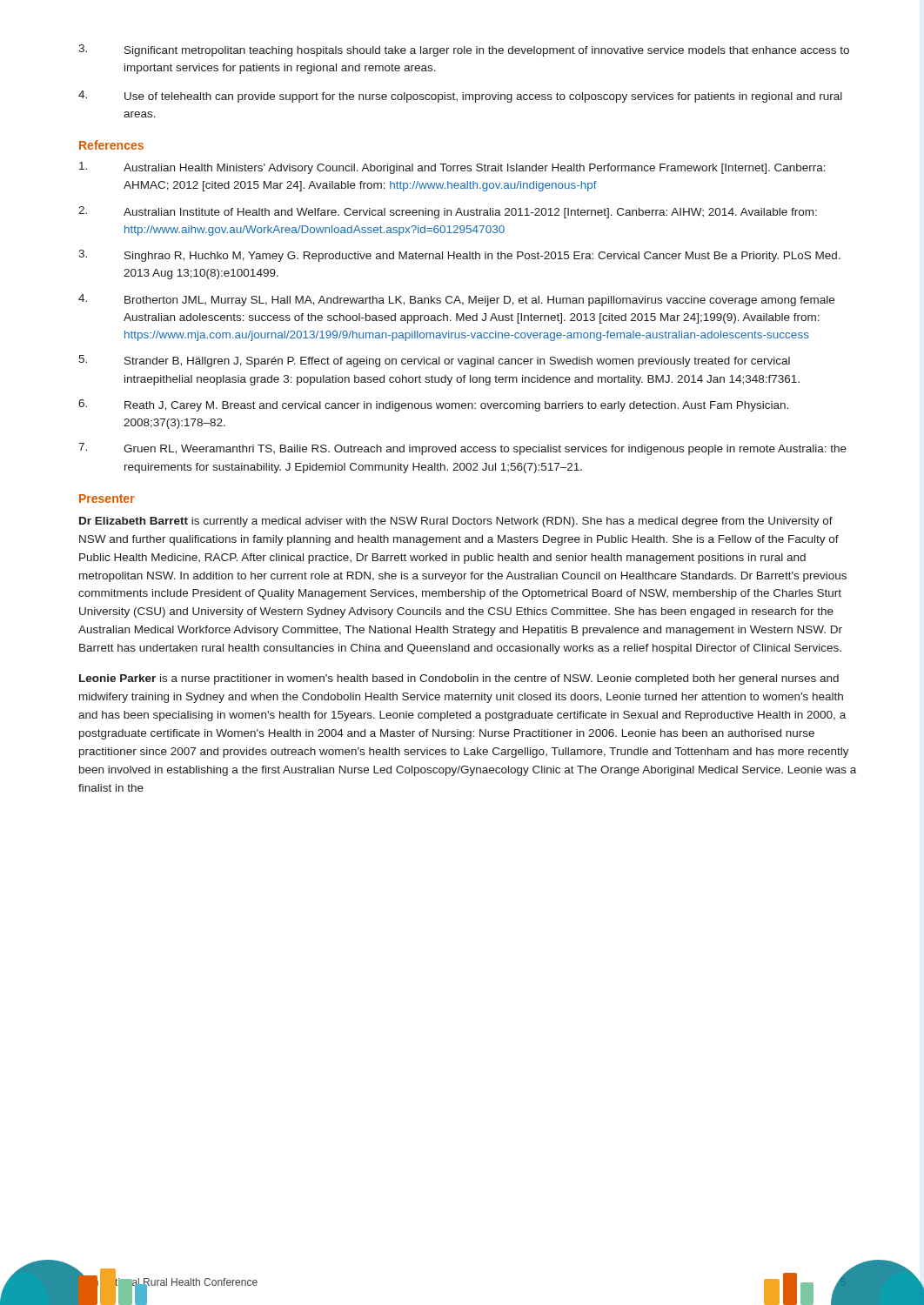Viewport: 924px width, 1305px height.
Task: Navigate to the block starting "2. Australian Institute of Health and Welfare. Cervical"
Action: tap(470, 221)
